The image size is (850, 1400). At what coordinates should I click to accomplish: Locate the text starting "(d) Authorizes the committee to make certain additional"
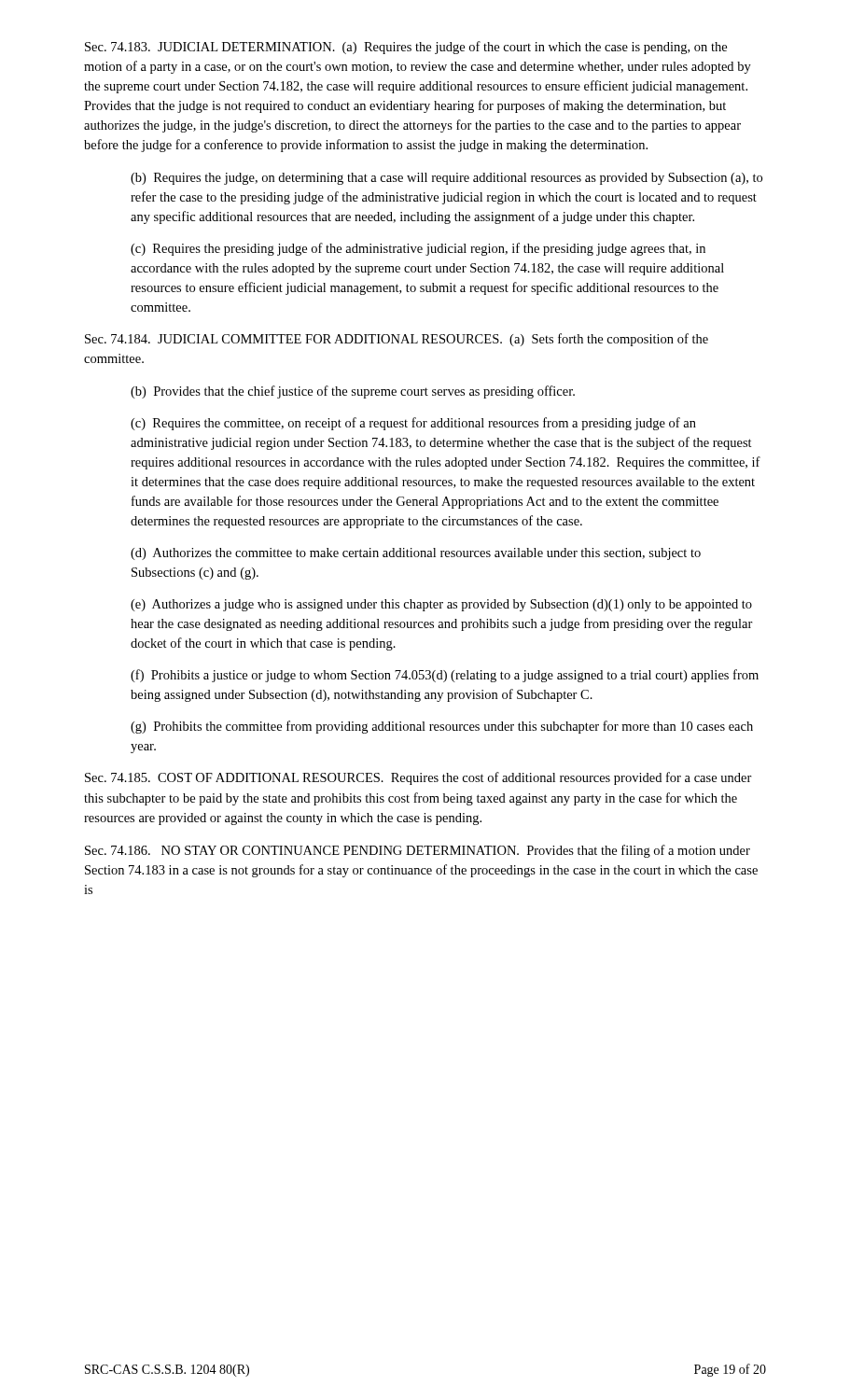pyautogui.click(x=416, y=563)
